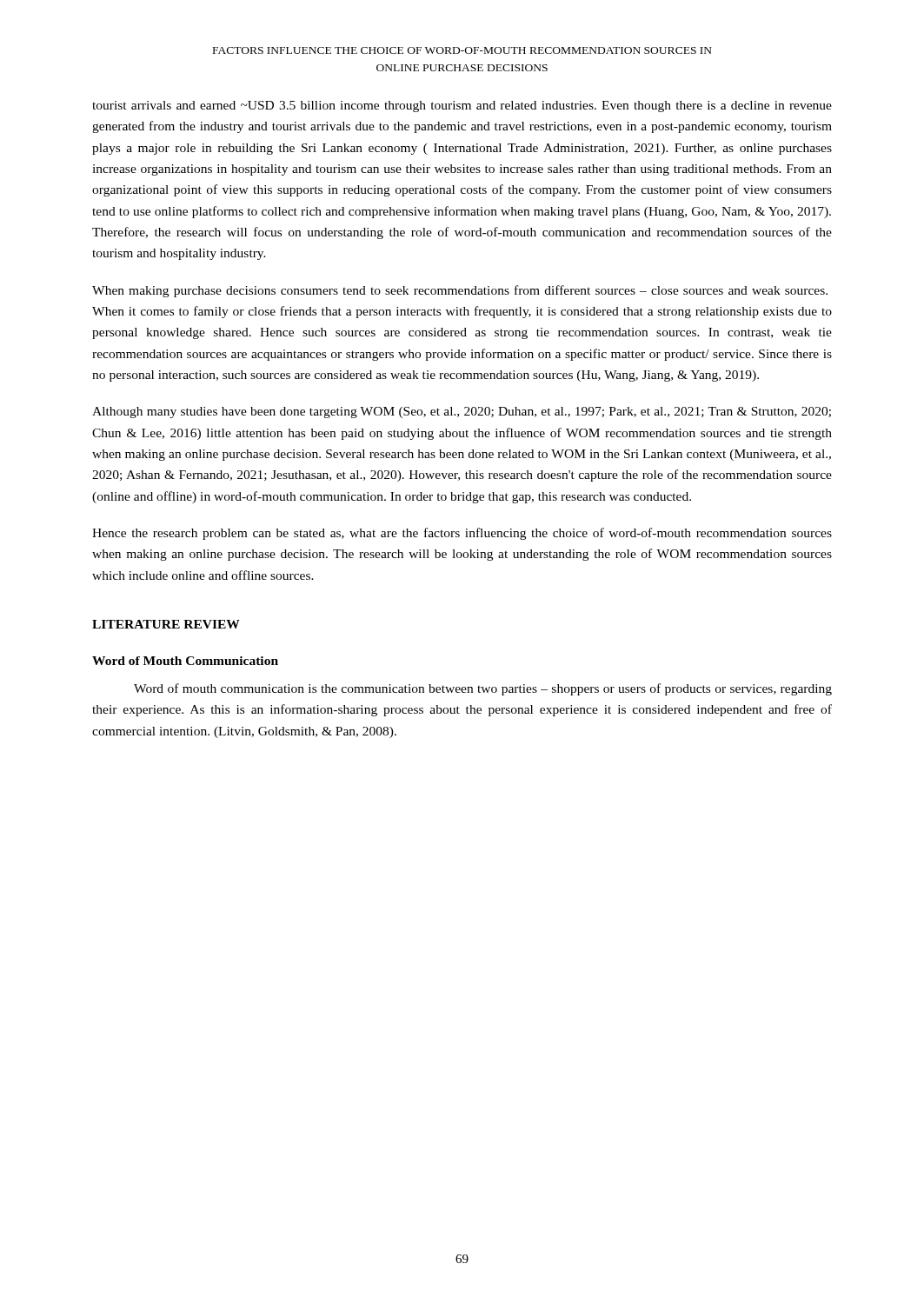This screenshot has width=924, height=1304.
Task: Locate the region starting "tourist arrivals and earned"
Action: (x=462, y=179)
